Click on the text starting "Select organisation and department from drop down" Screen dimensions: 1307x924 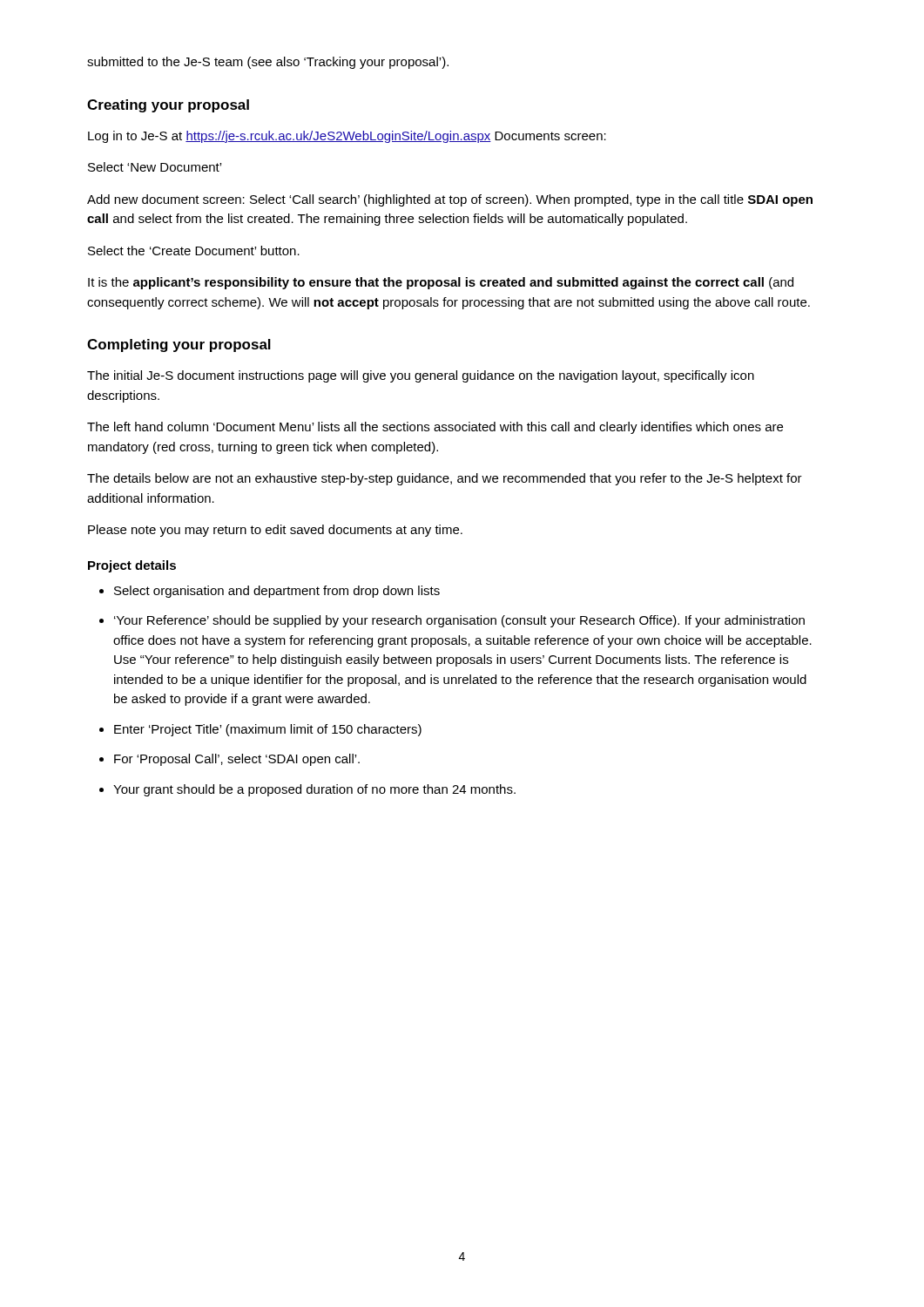(x=270, y=592)
